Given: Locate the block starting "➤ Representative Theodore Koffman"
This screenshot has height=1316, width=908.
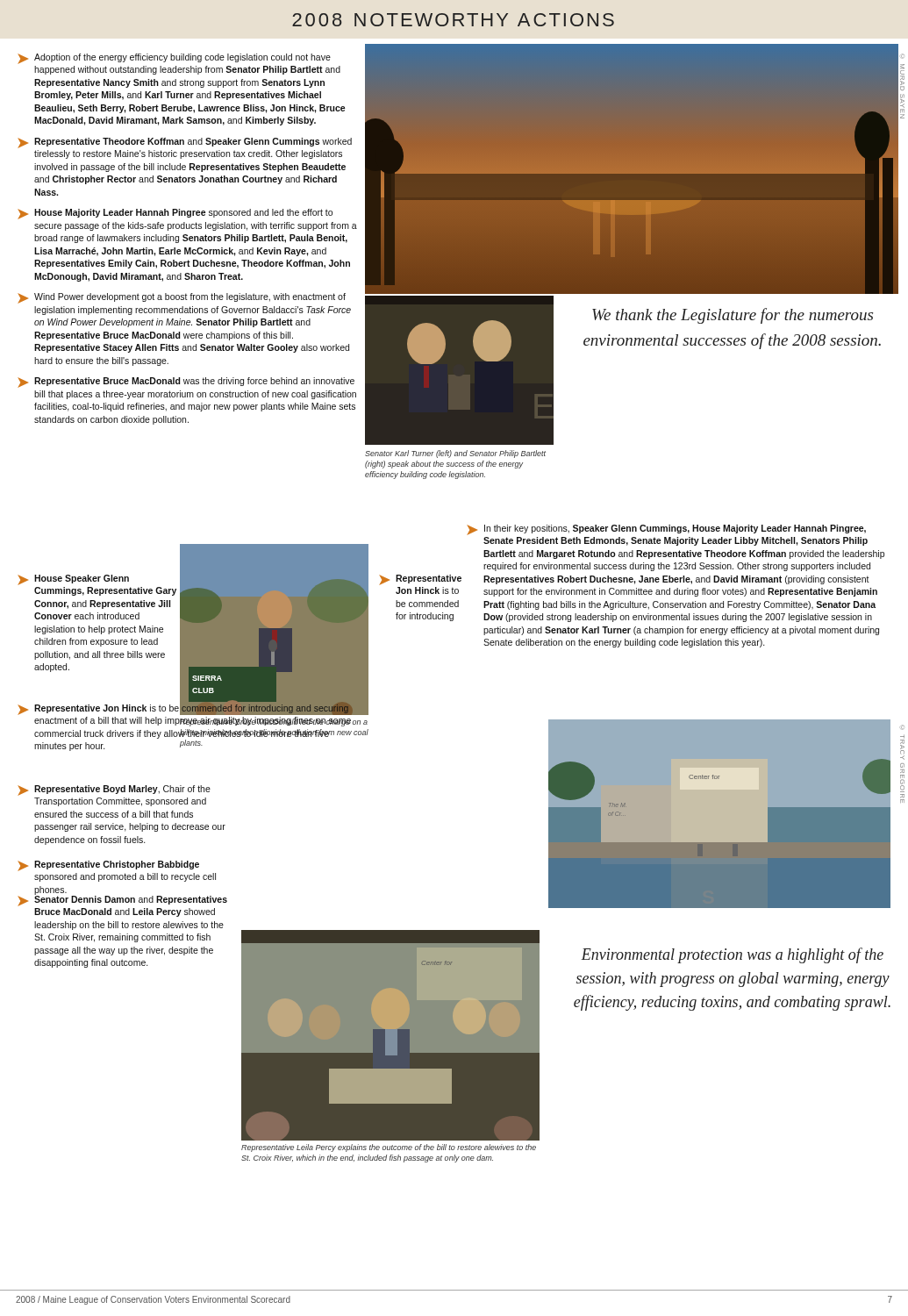Looking at the screenshot, I should click(187, 167).
